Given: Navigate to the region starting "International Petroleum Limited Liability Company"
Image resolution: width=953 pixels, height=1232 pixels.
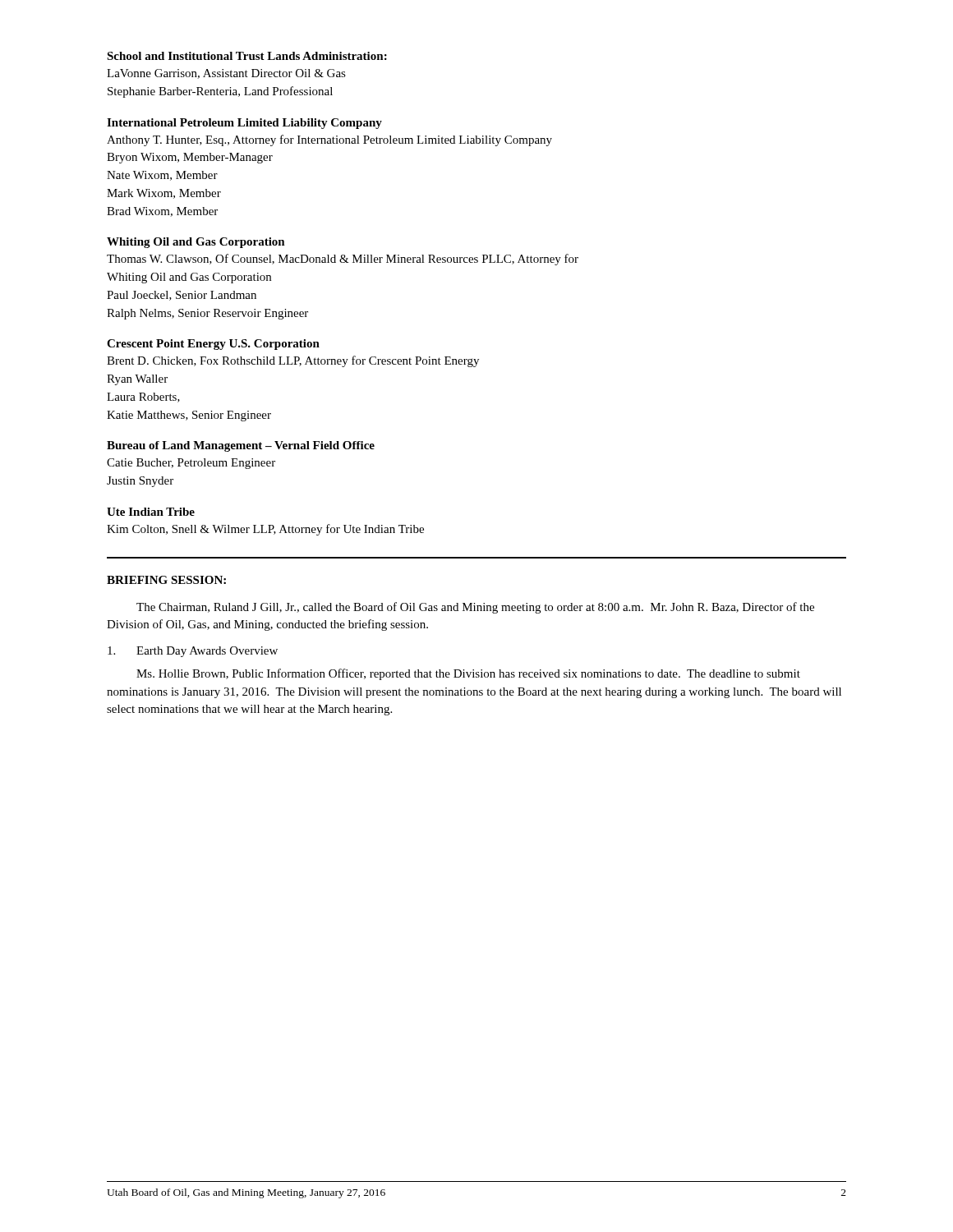Looking at the screenshot, I should point(244,122).
